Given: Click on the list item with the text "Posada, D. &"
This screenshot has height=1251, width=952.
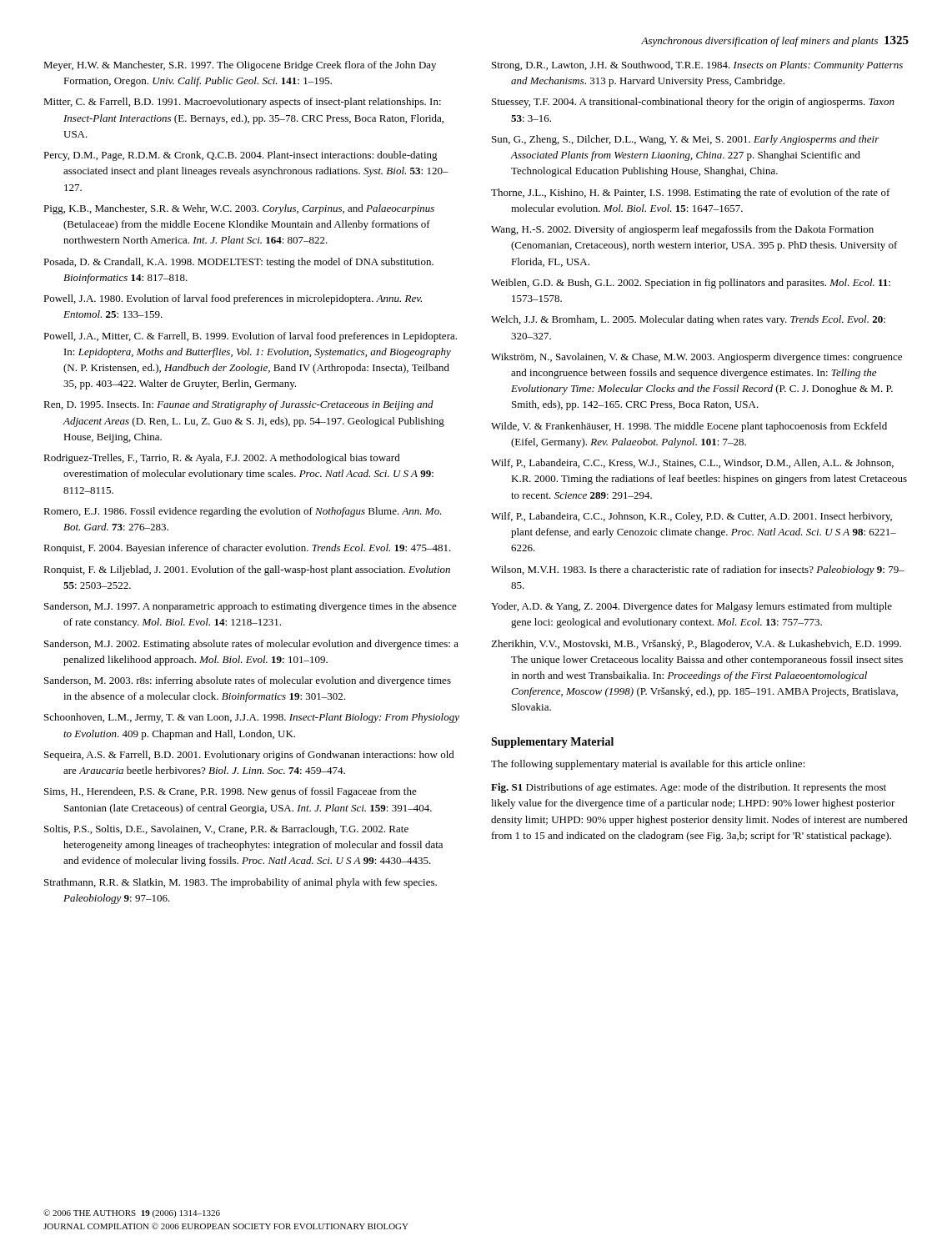Looking at the screenshot, I should 239,269.
